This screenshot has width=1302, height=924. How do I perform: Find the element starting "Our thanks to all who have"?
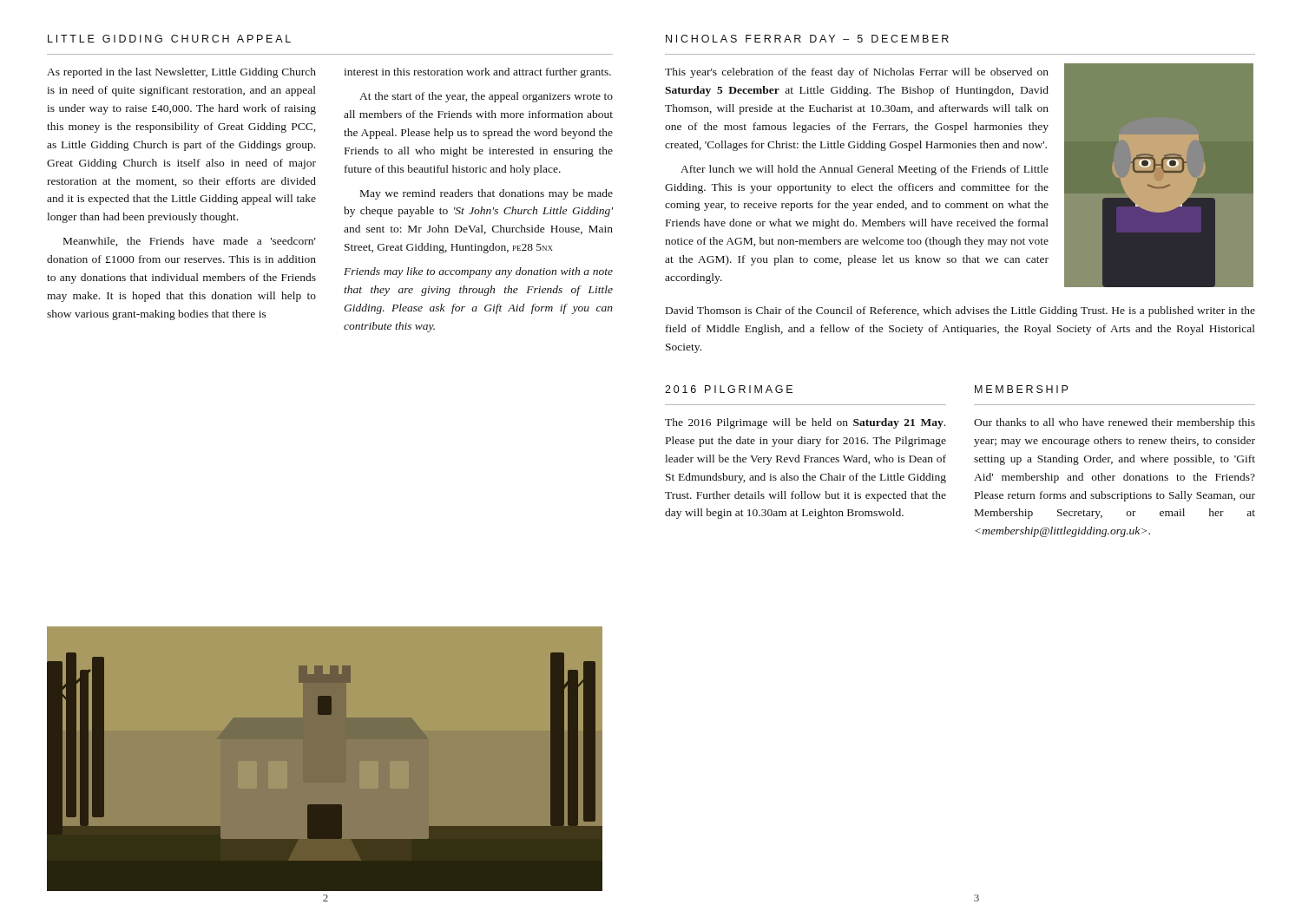[x=1115, y=477]
